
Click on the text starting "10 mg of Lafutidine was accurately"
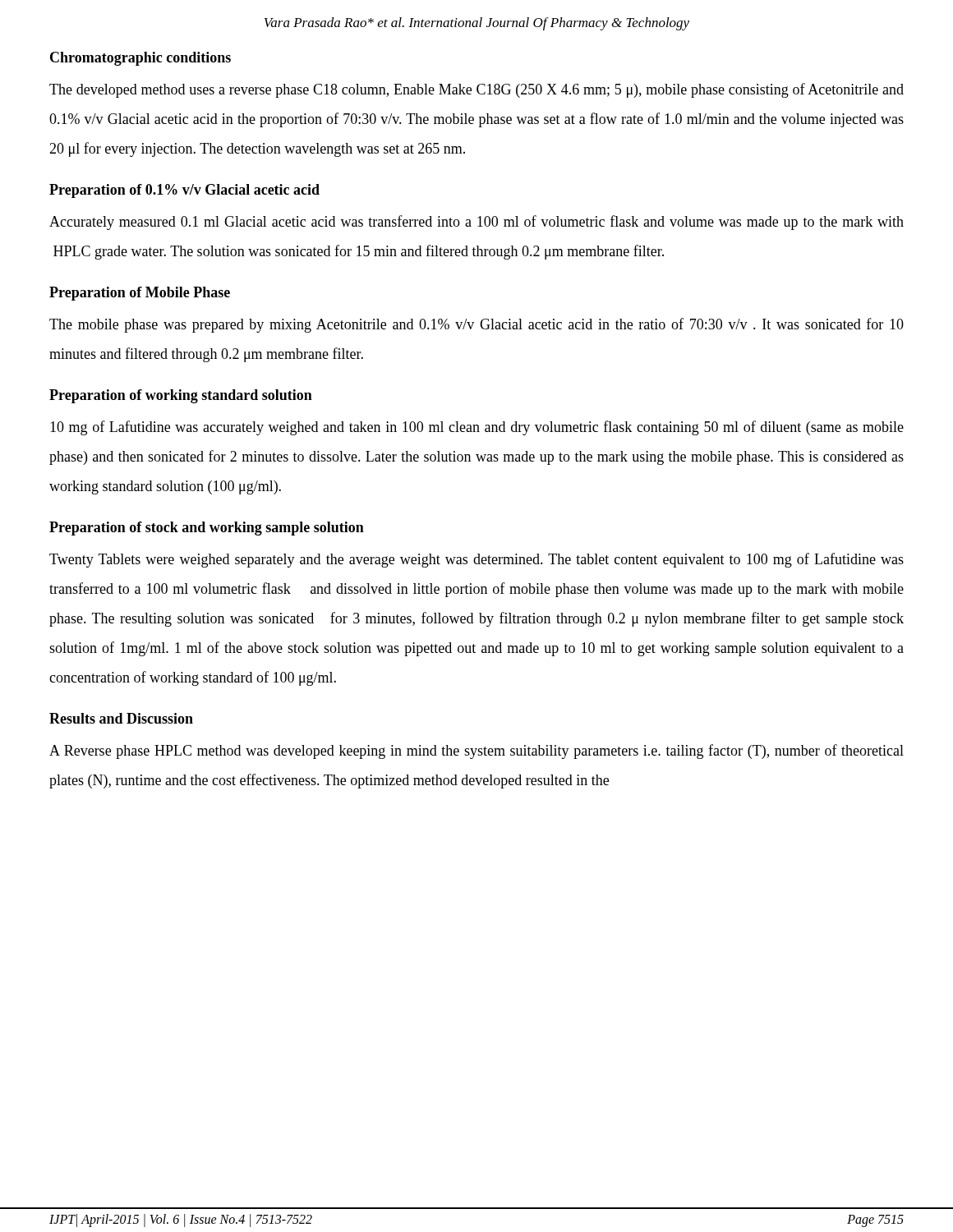click(476, 457)
